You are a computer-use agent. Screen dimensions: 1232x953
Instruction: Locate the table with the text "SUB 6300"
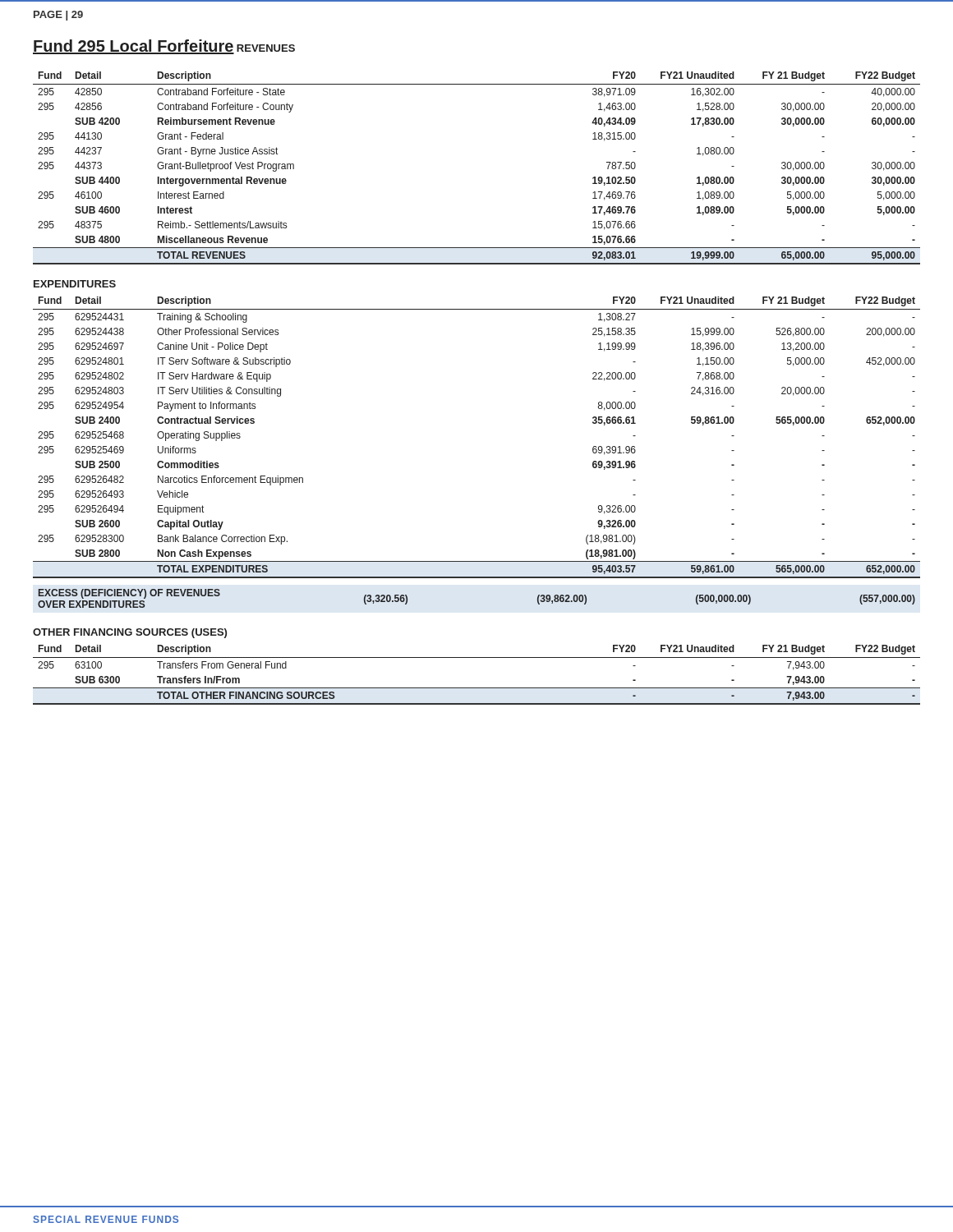(476, 673)
